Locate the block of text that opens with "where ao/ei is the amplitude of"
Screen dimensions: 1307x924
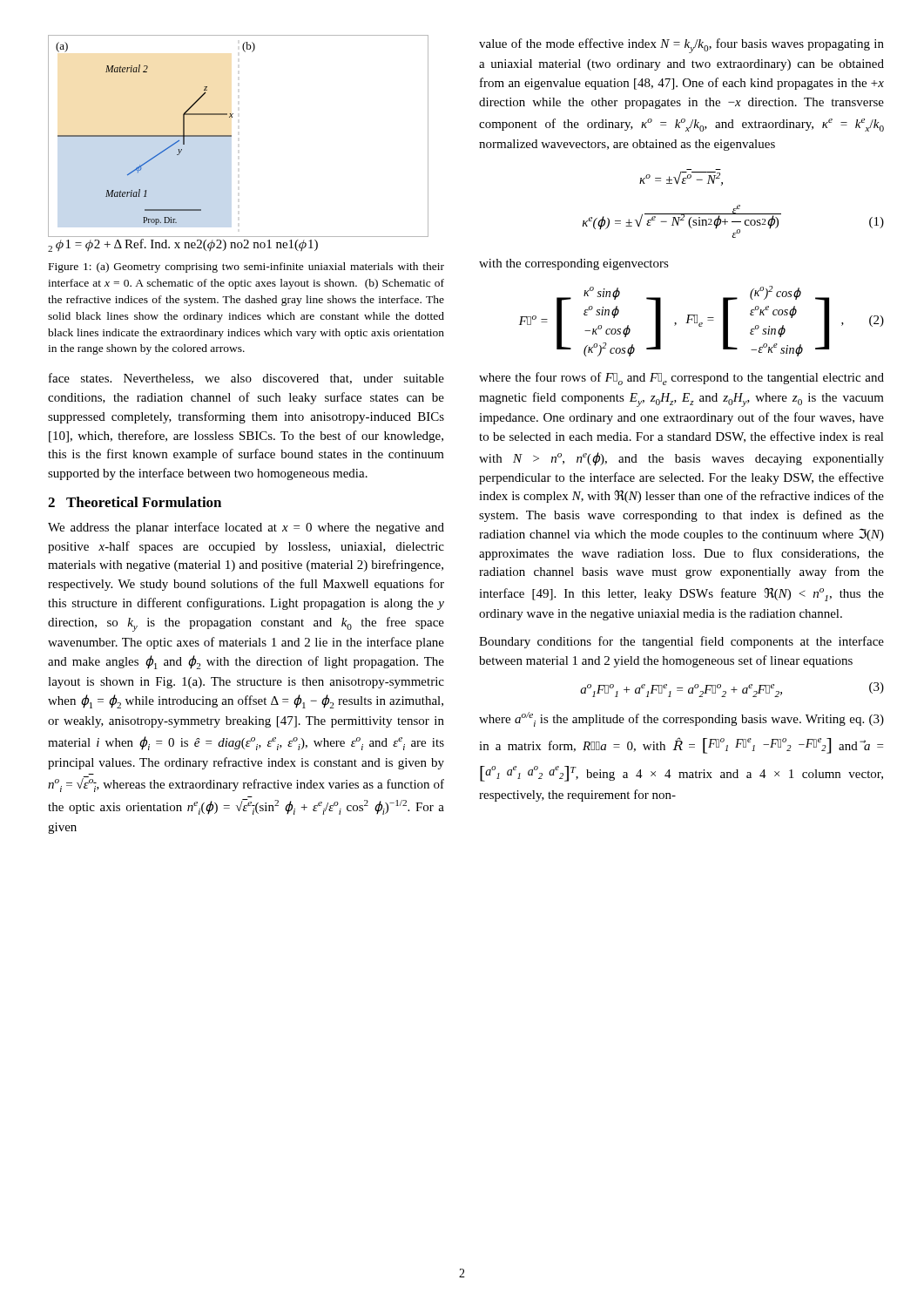pyautogui.click(x=681, y=756)
